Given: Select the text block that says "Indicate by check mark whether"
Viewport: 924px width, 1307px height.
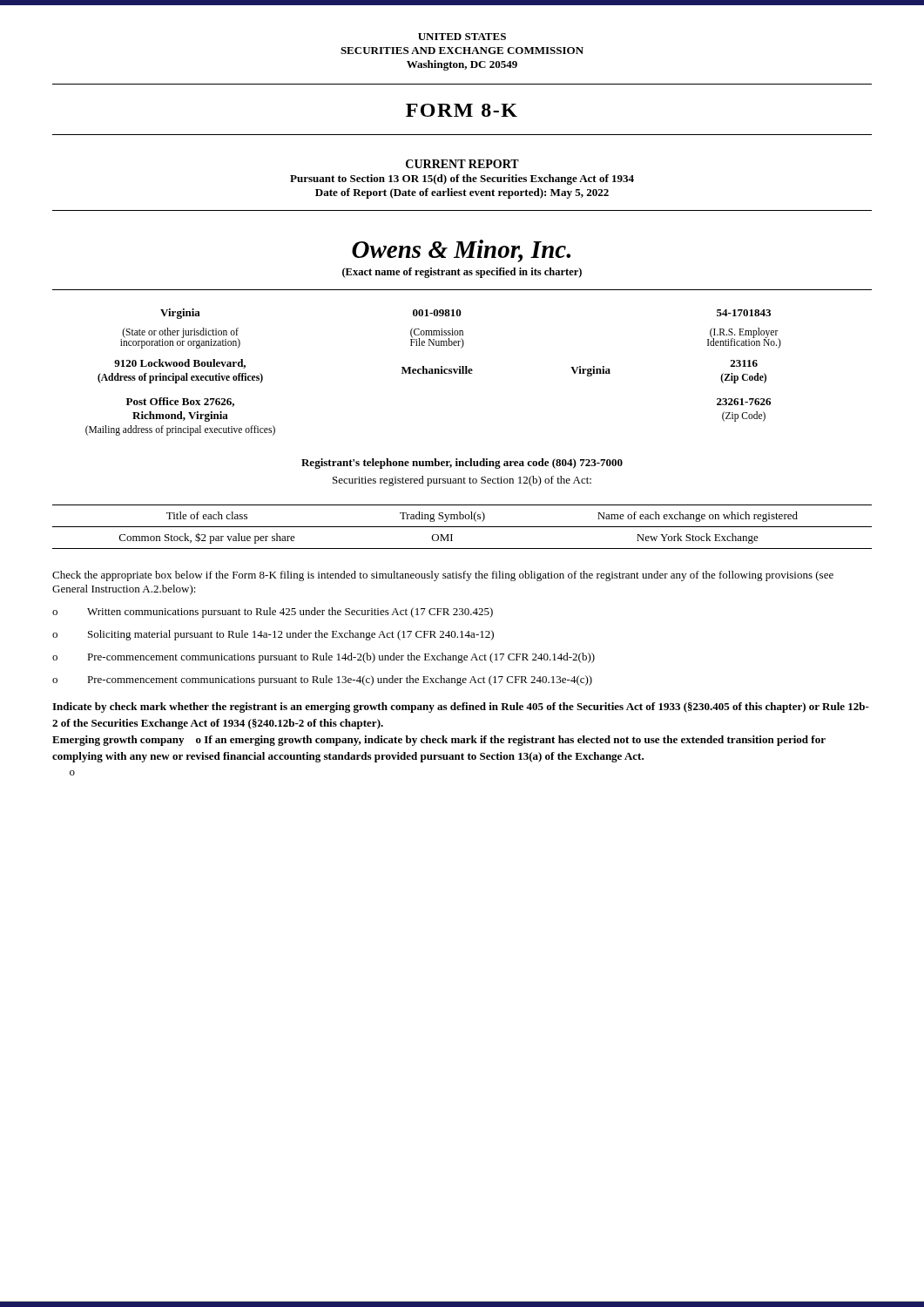Looking at the screenshot, I should coord(462,740).
